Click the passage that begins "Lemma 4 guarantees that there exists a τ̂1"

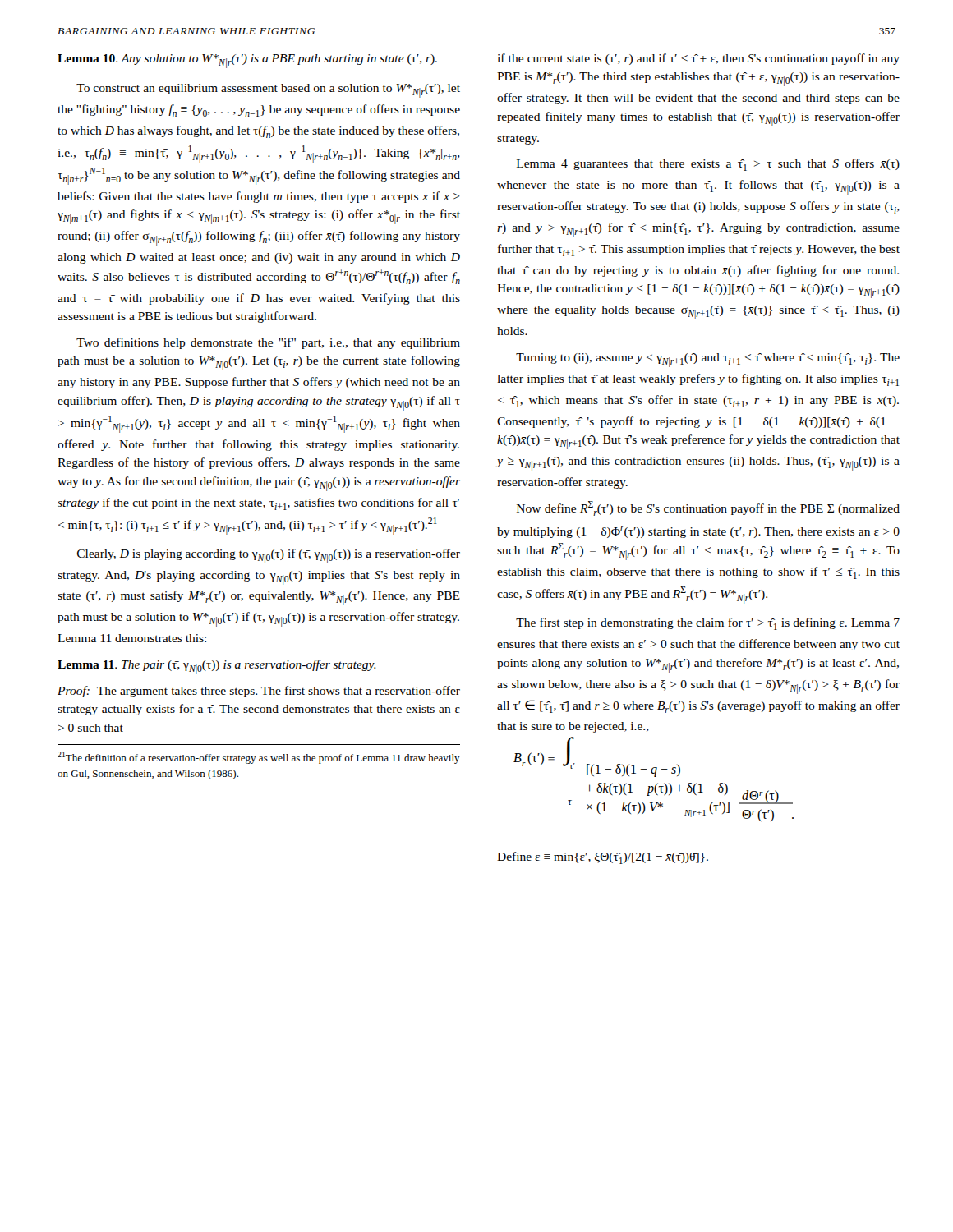point(698,248)
